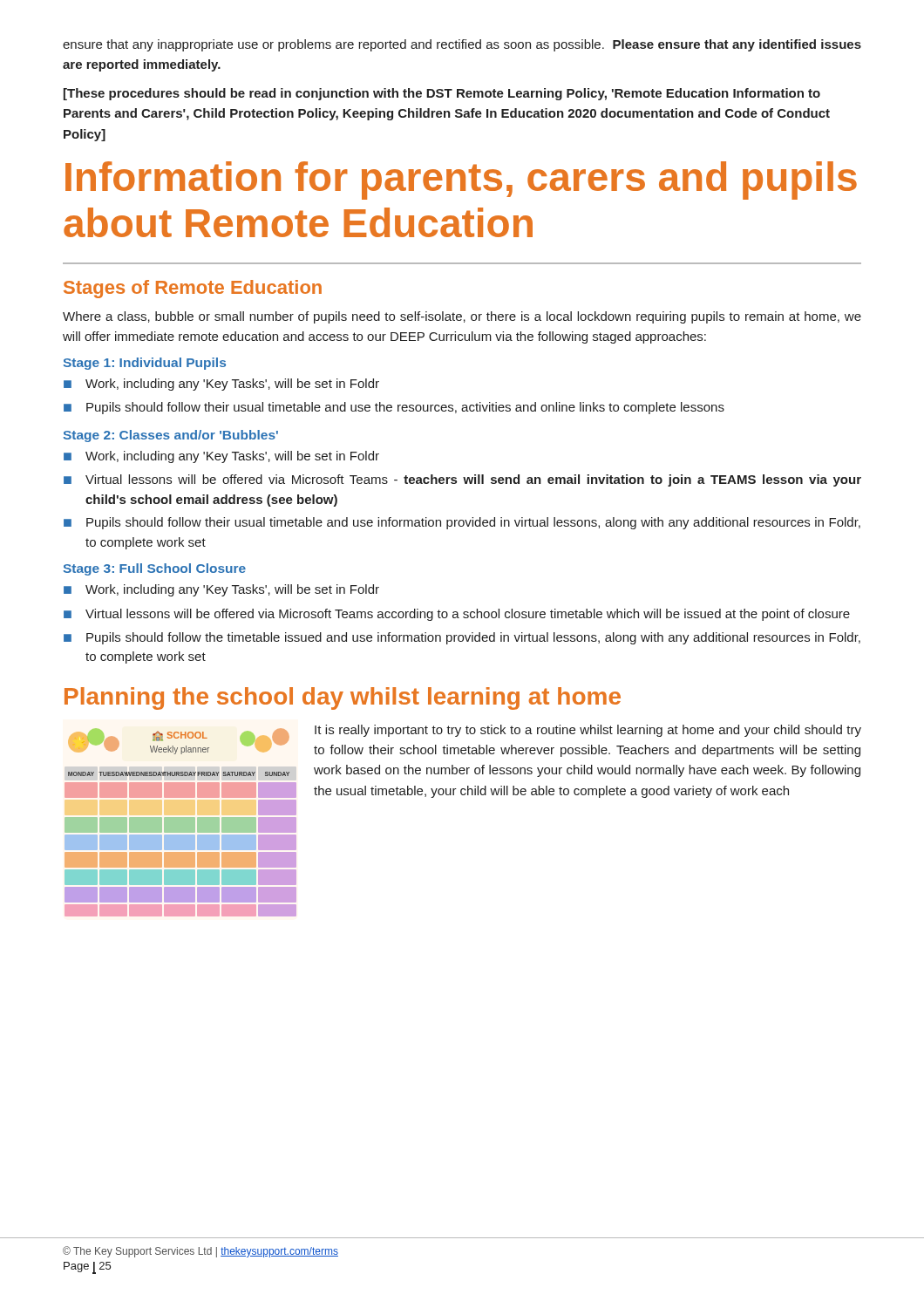Find the section header that says "Stage 2: Classes and/or 'Bubbles'"
This screenshot has height=1308, width=924.
pos(171,435)
